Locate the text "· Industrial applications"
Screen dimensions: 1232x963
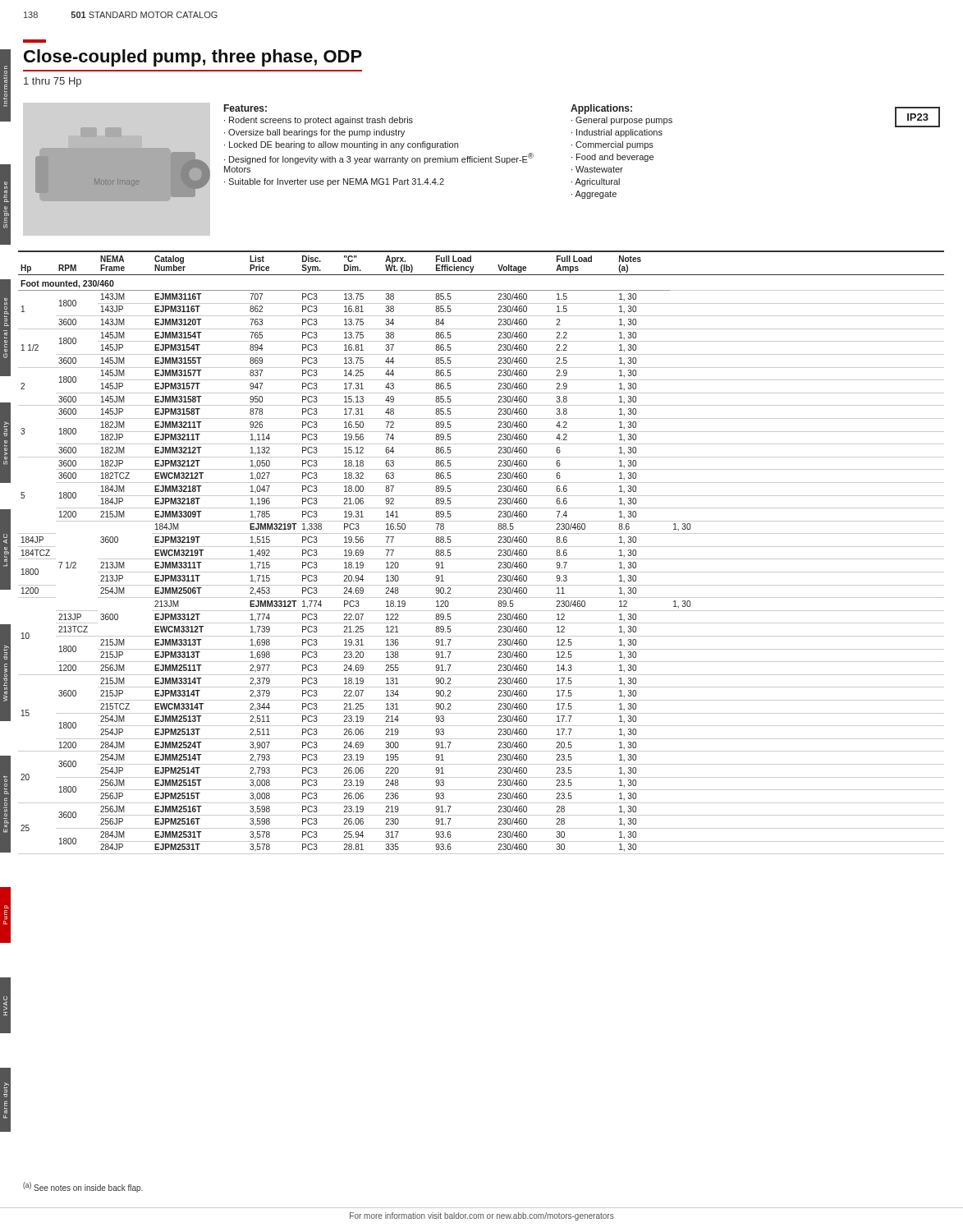point(617,132)
